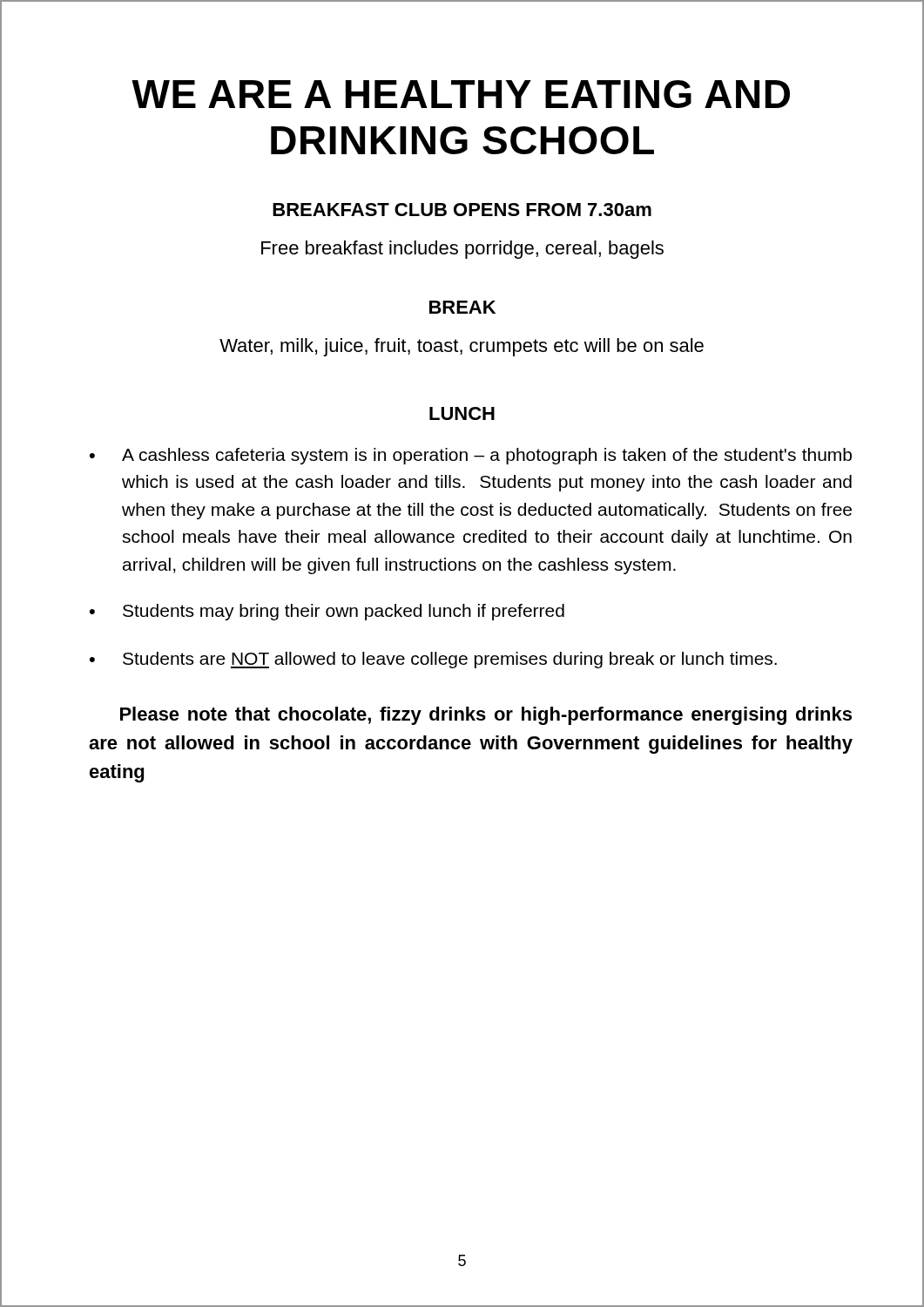Find the list item that says "• Students are NOT allowed"
This screenshot has height=1307, width=924.
tap(471, 659)
